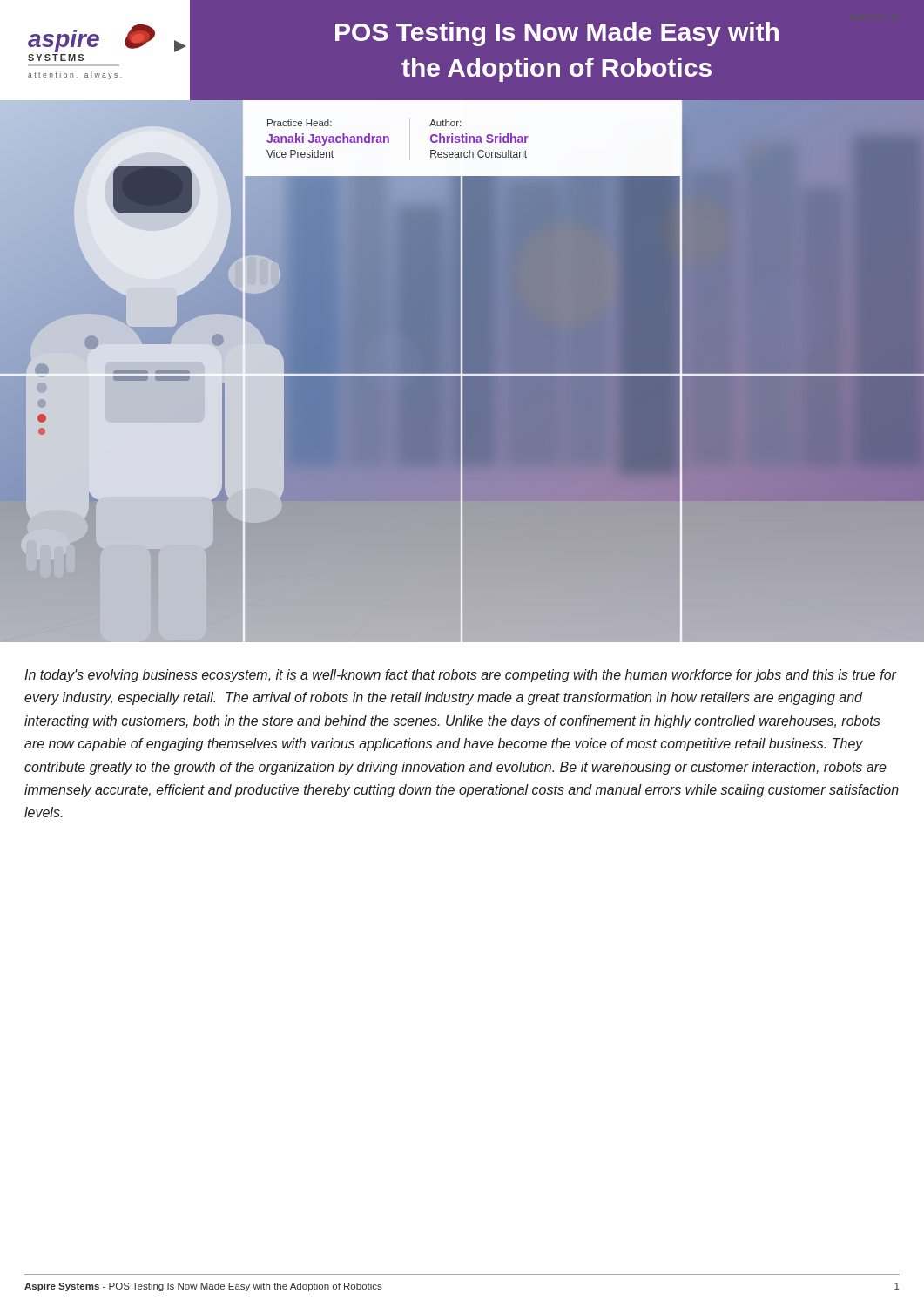Screen dimensions: 1307x924
Task: Locate the text block that says "In today's evolving business ecosystem,"
Action: click(x=462, y=744)
